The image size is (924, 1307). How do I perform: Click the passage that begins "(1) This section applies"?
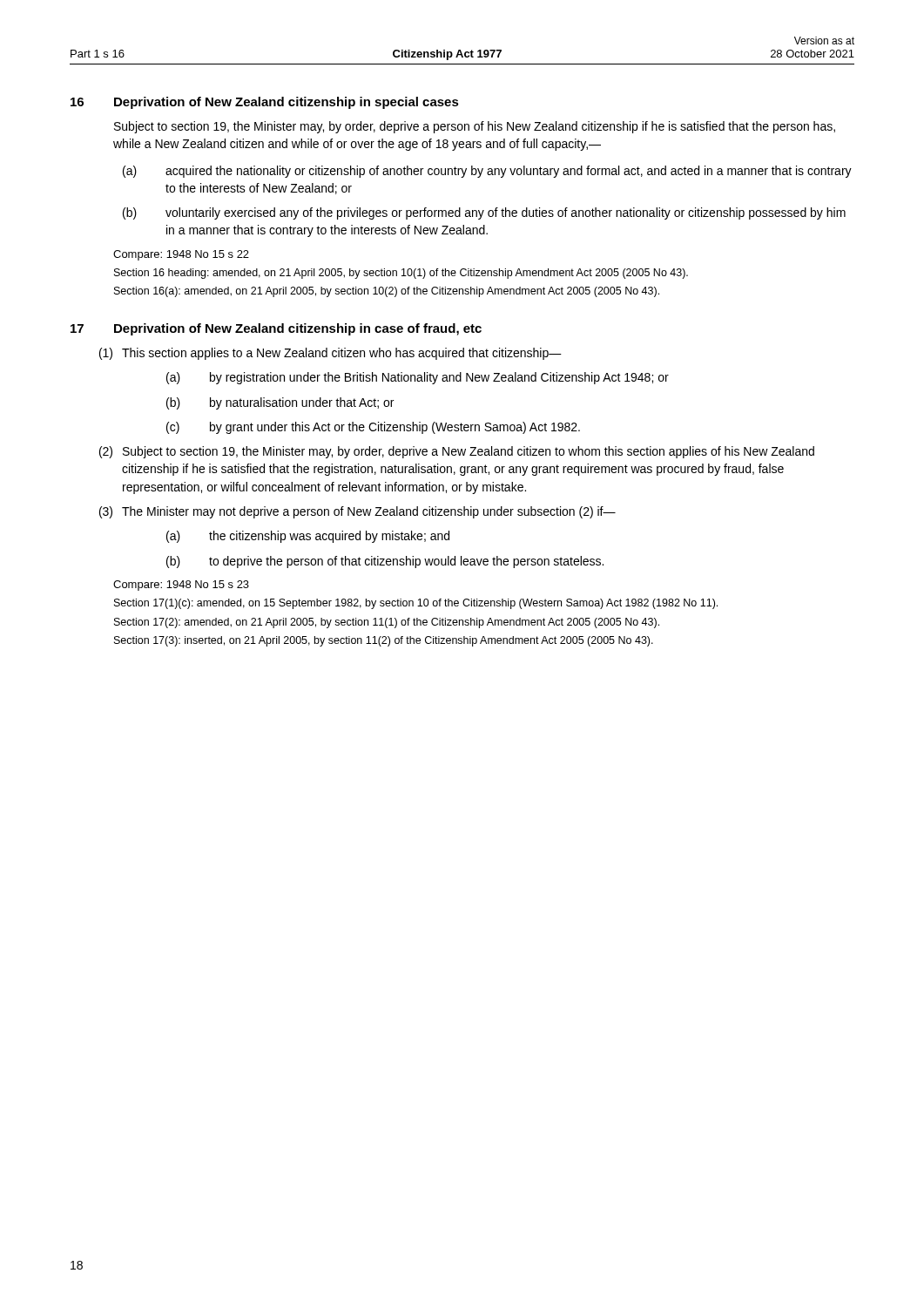(x=462, y=353)
